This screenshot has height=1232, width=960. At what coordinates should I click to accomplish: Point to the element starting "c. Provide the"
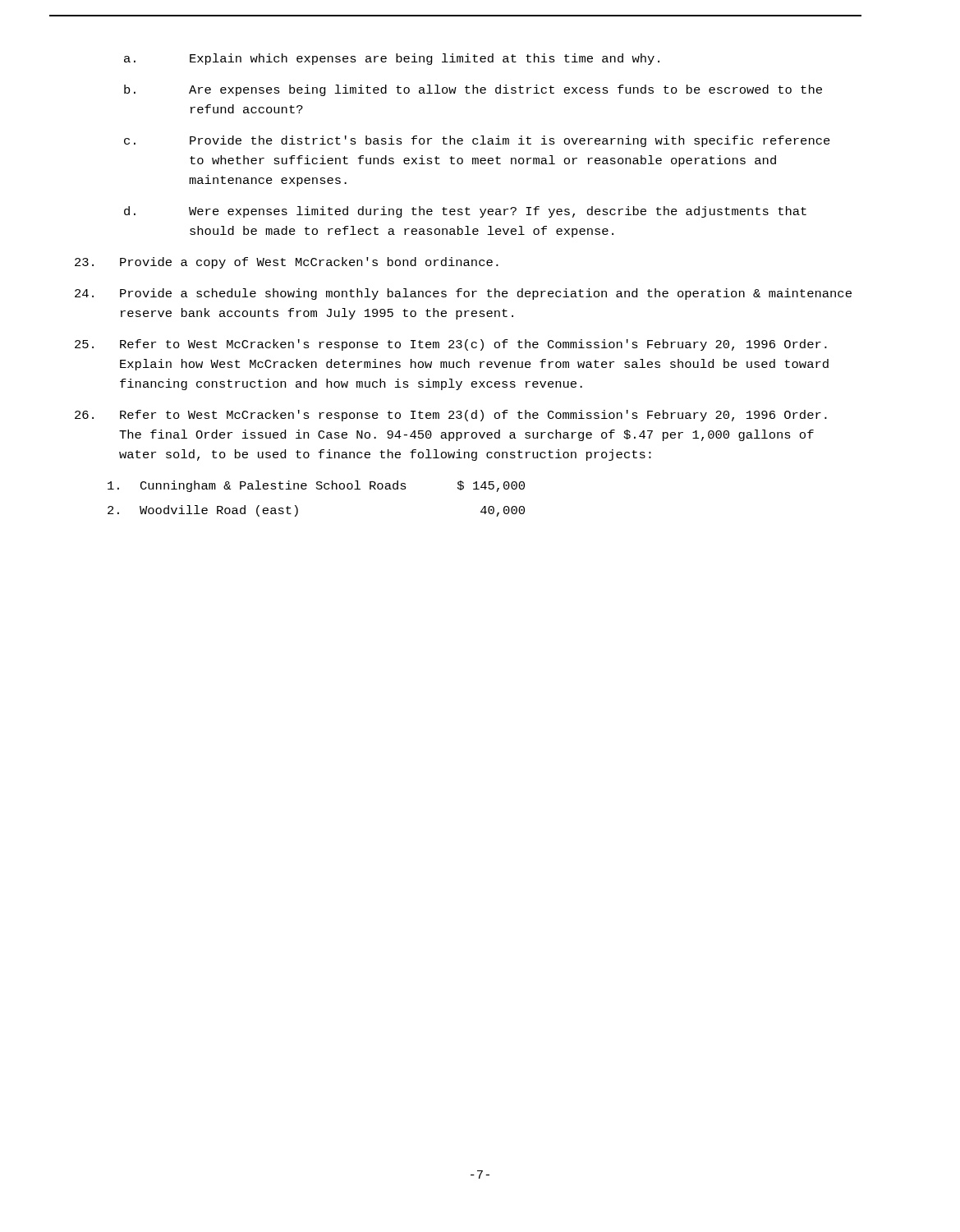(x=464, y=161)
